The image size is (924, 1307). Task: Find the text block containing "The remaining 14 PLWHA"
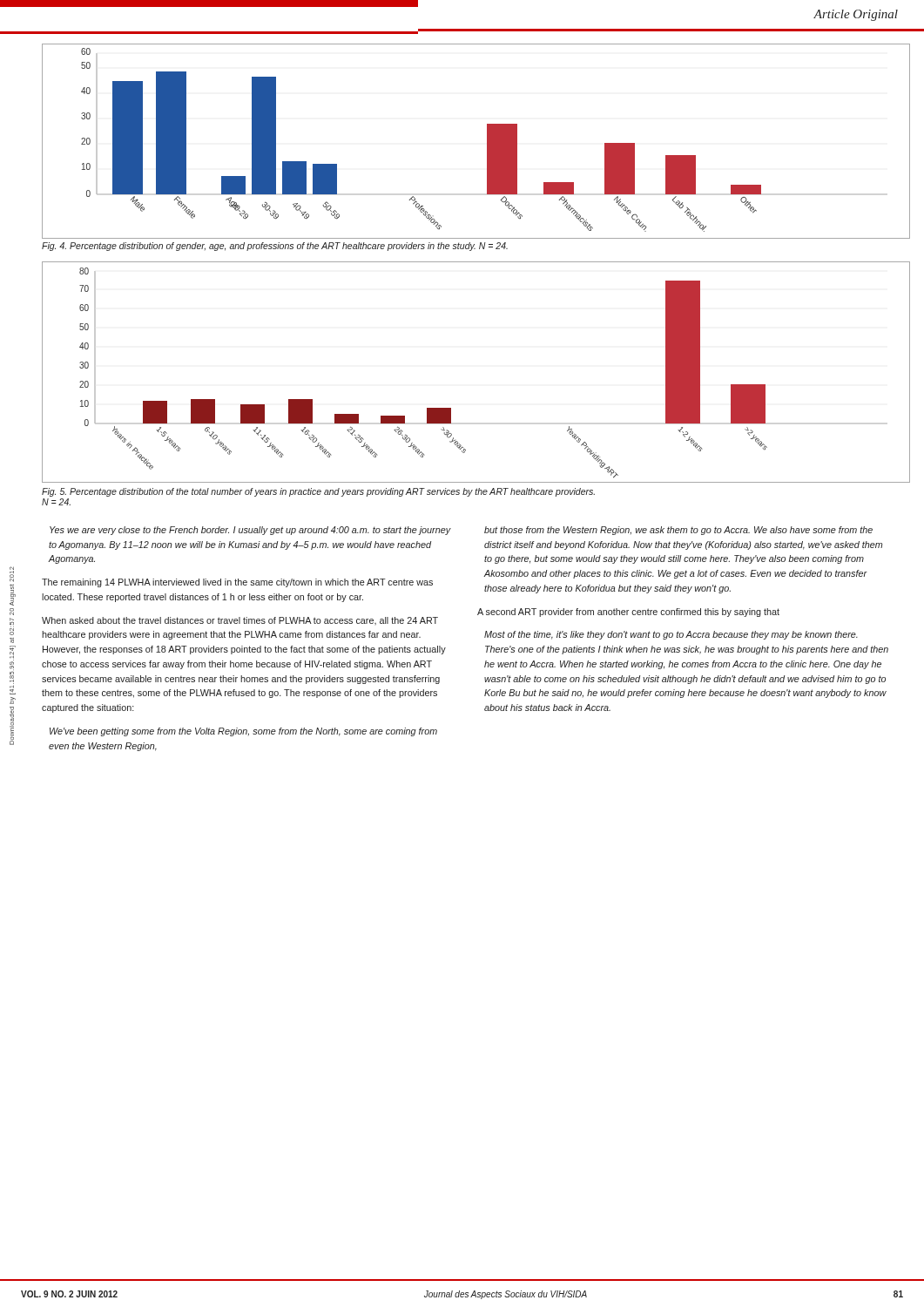click(249, 590)
